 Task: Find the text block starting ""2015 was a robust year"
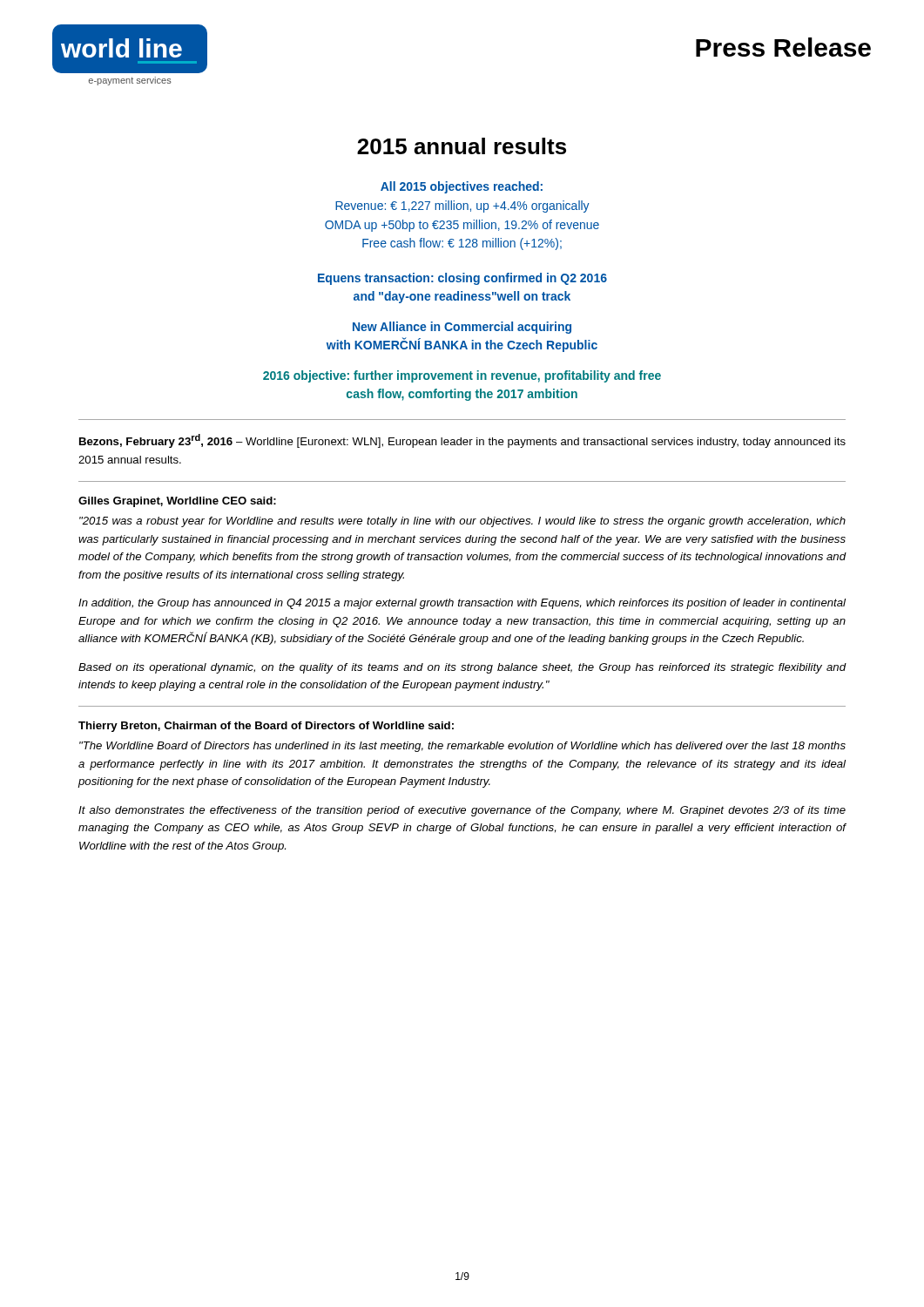[x=462, y=548]
